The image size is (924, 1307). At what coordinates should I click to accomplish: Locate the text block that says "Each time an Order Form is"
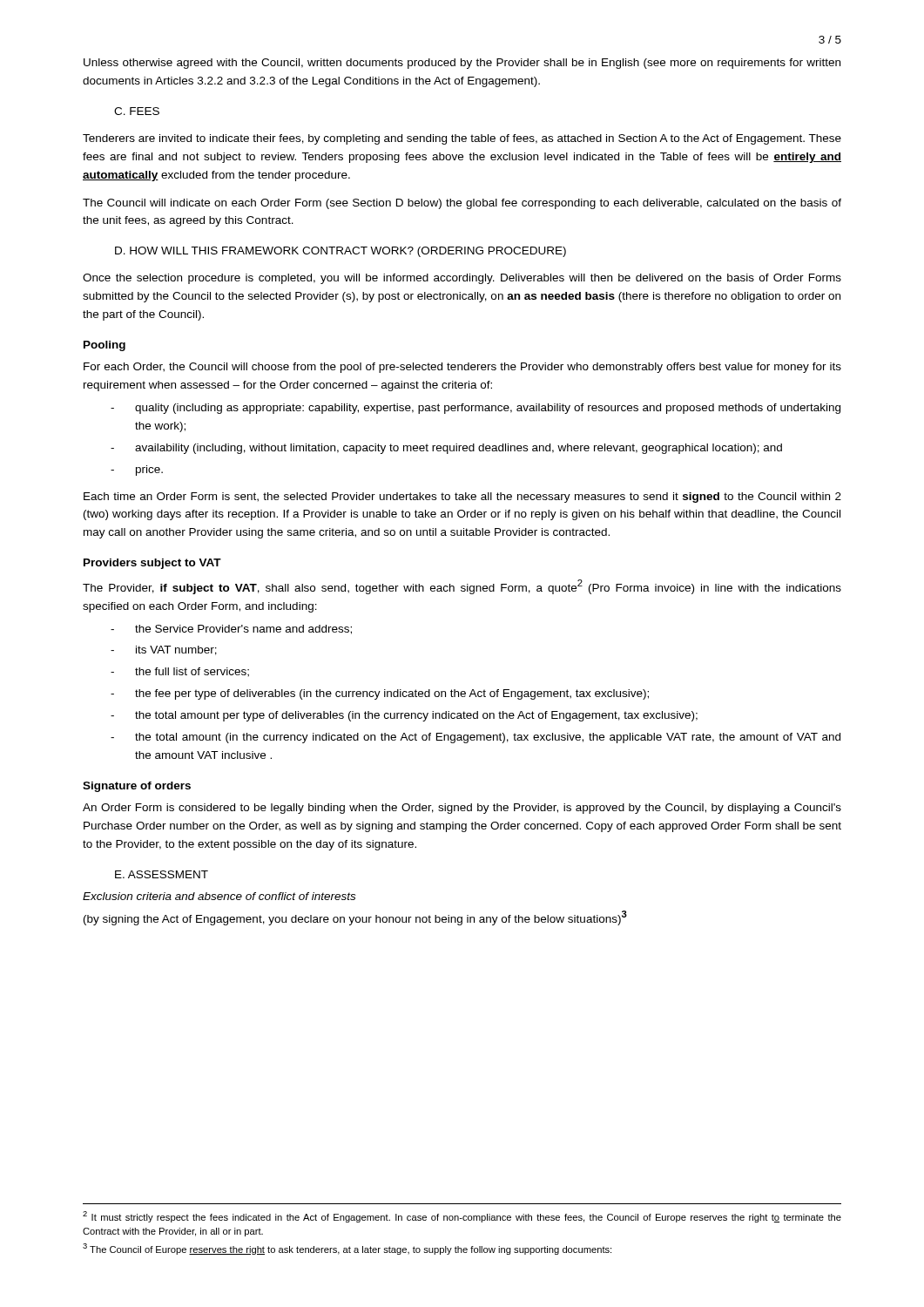[x=462, y=514]
